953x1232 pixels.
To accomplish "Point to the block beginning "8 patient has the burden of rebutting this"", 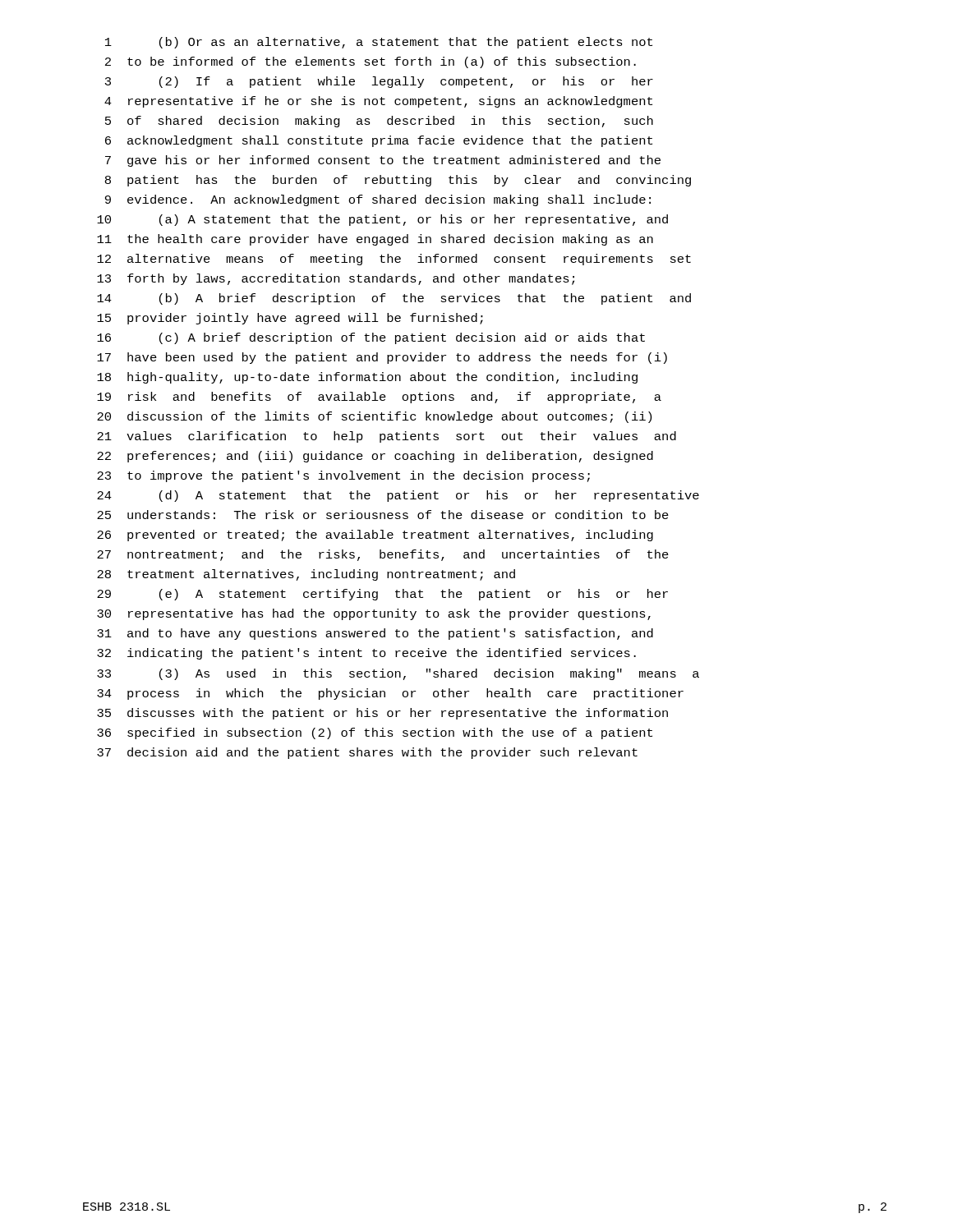I will pos(485,181).
